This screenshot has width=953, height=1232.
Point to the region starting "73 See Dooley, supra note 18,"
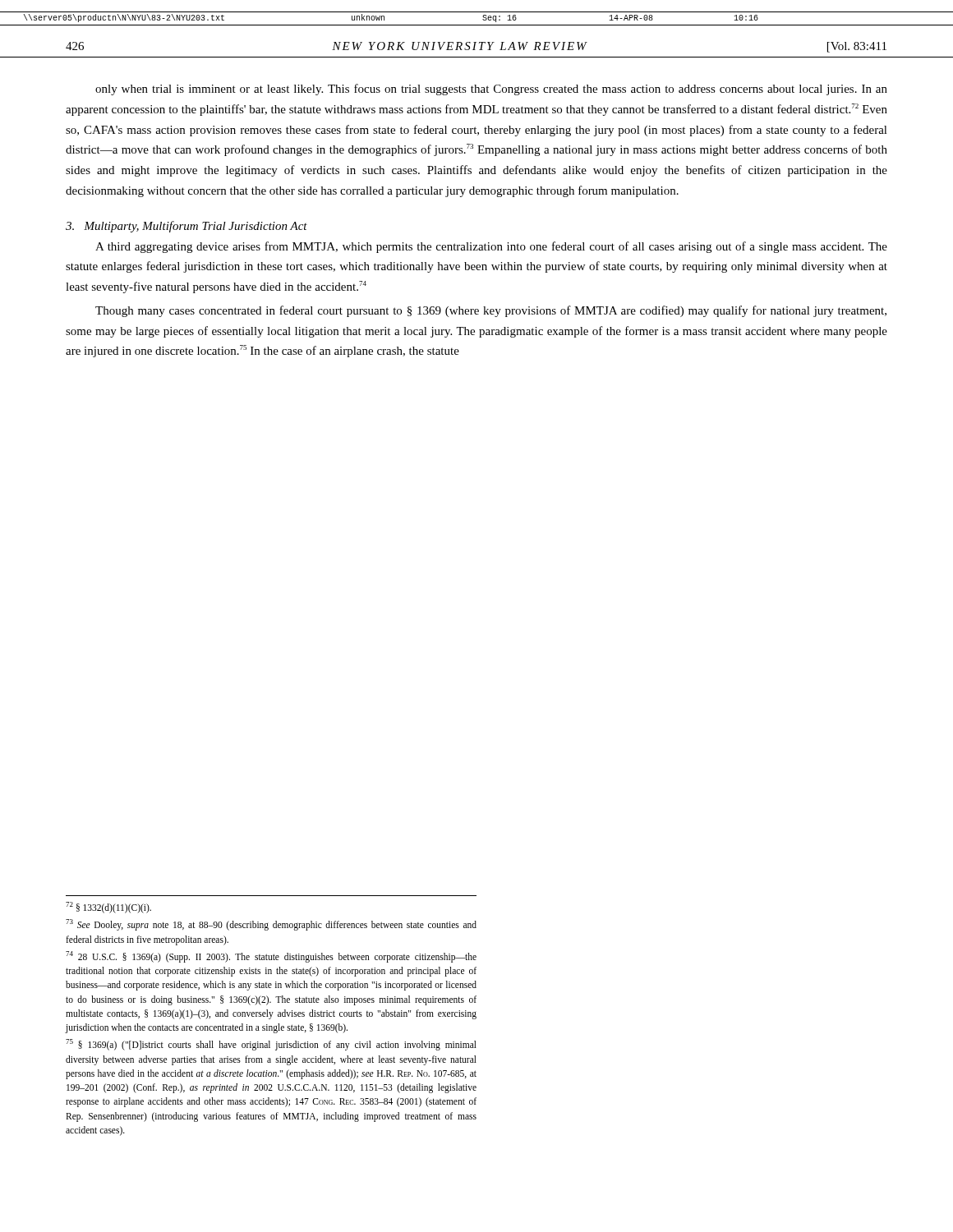pyautogui.click(x=271, y=931)
